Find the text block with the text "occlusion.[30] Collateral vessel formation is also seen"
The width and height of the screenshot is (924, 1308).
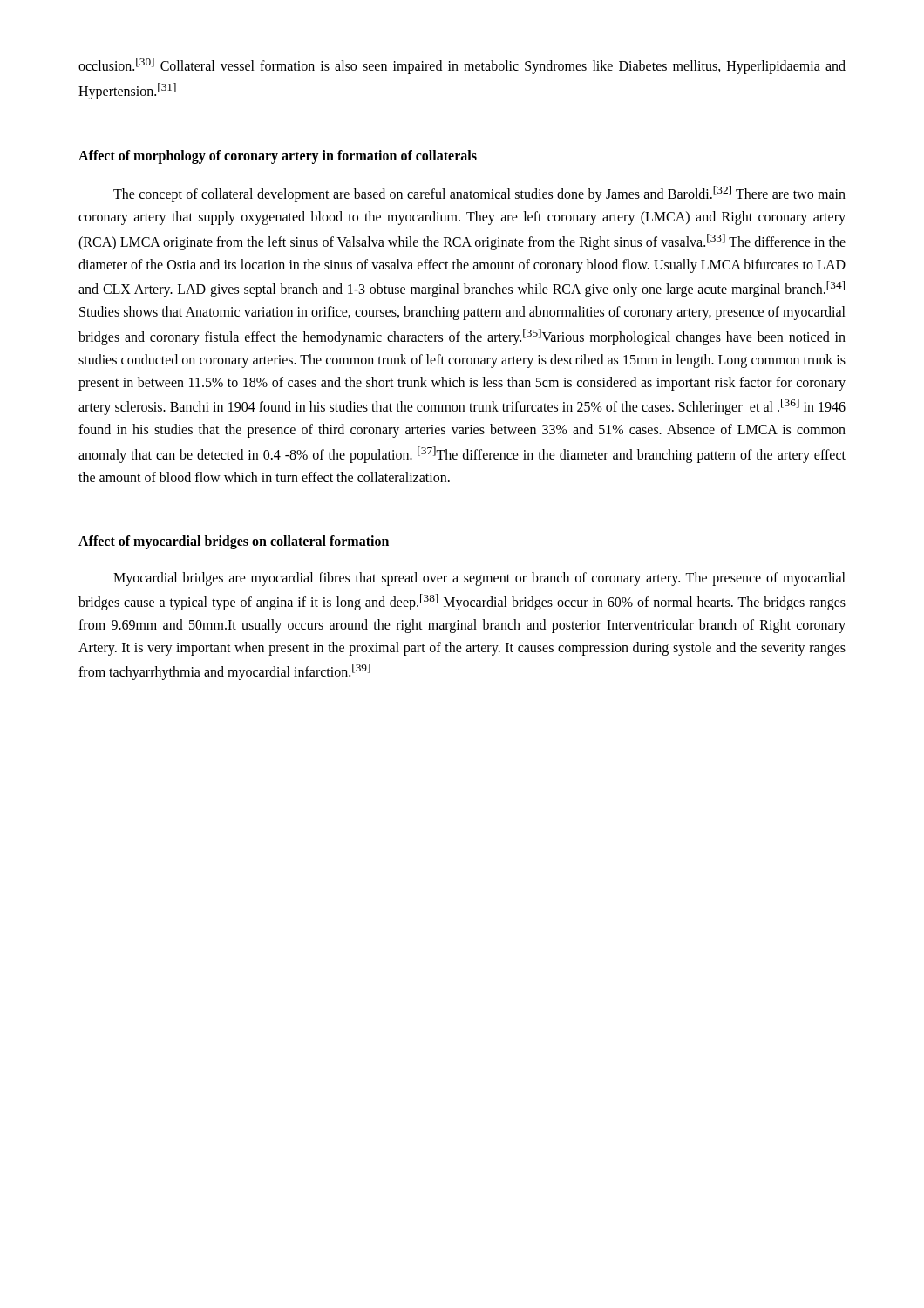tap(462, 77)
